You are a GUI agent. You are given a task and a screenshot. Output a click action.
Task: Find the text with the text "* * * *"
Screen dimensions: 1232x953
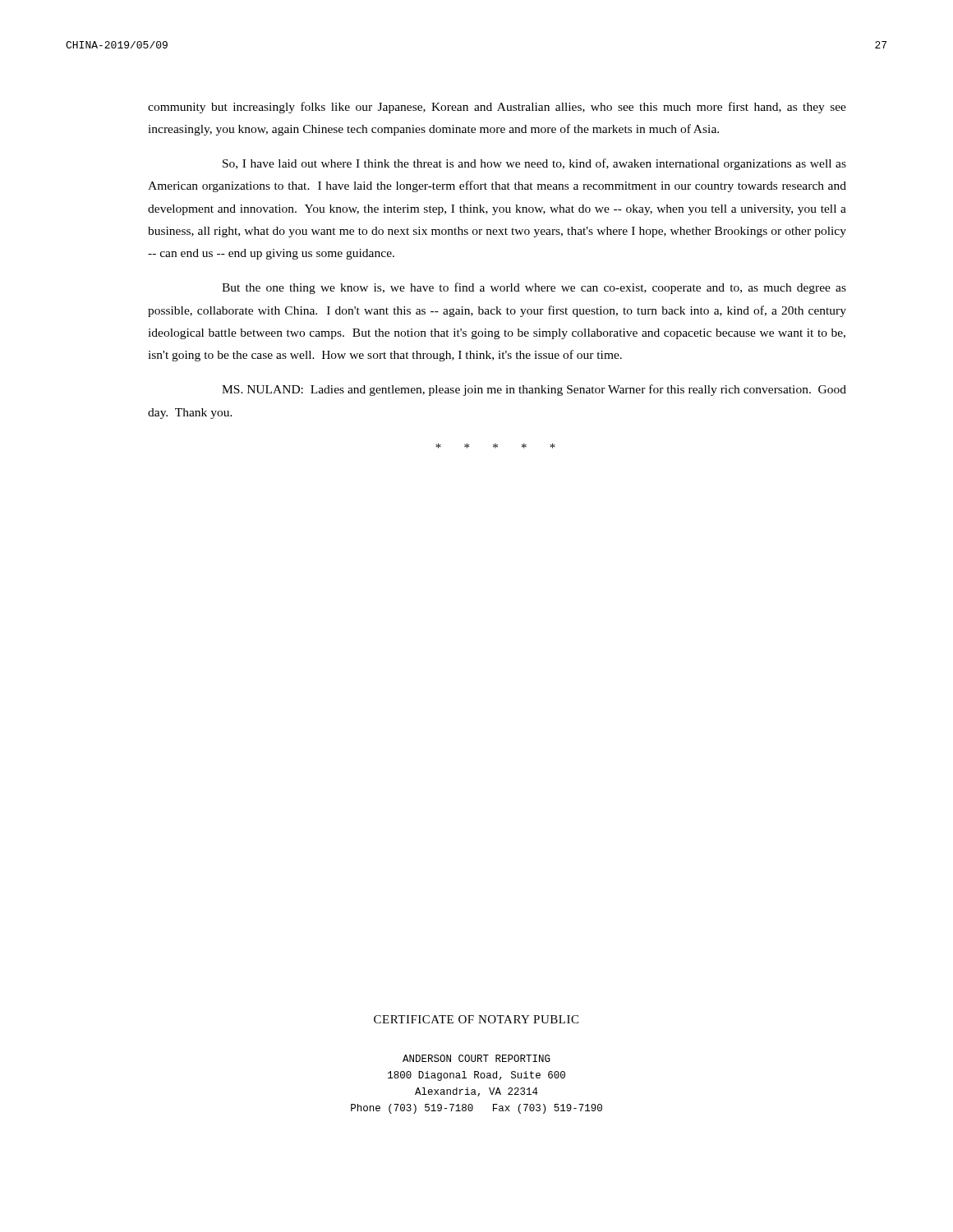click(497, 447)
